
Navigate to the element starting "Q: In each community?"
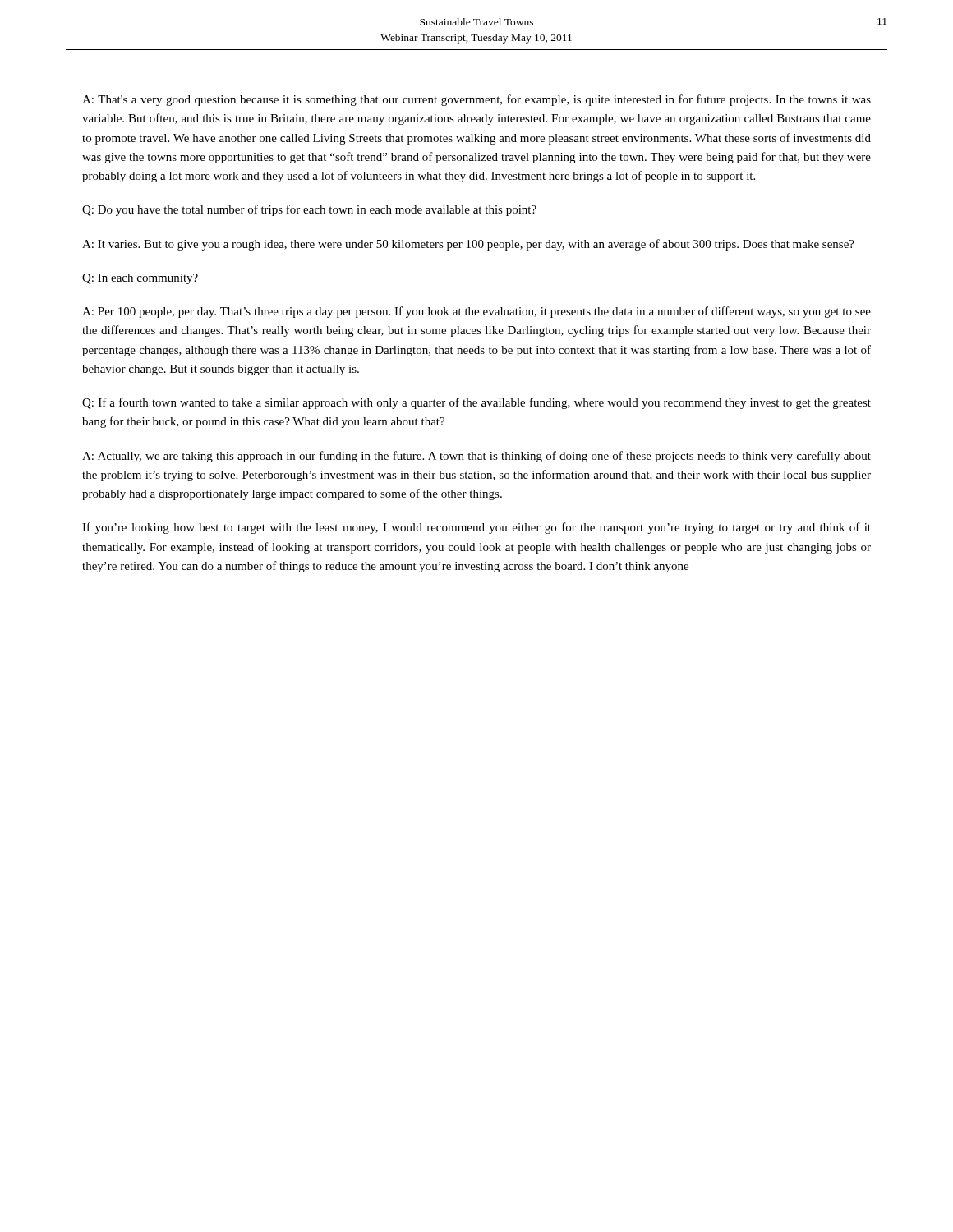point(140,277)
